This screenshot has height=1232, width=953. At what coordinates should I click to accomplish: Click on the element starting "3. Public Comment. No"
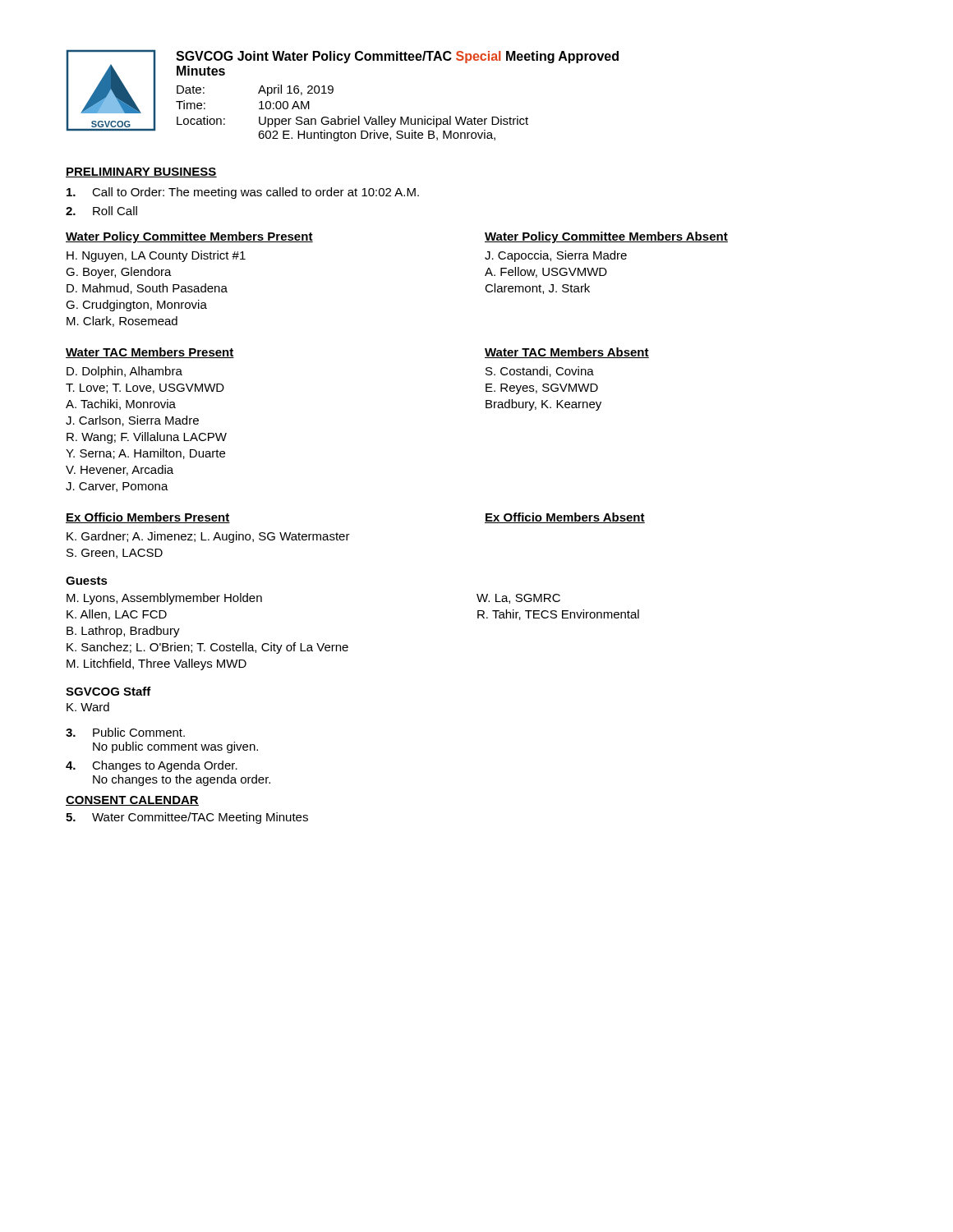125,732
